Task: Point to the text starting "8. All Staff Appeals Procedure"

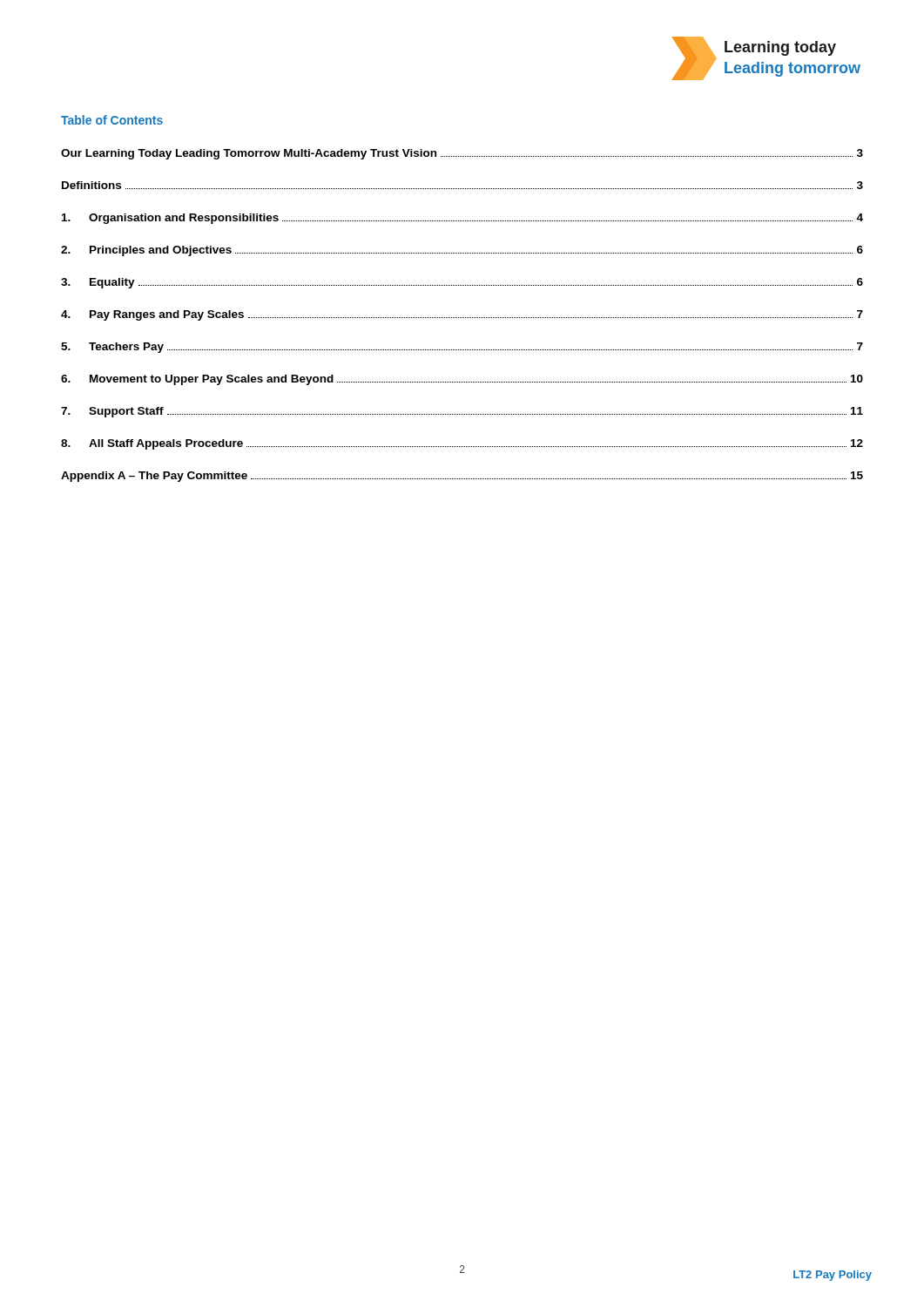Action: [x=462, y=443]
